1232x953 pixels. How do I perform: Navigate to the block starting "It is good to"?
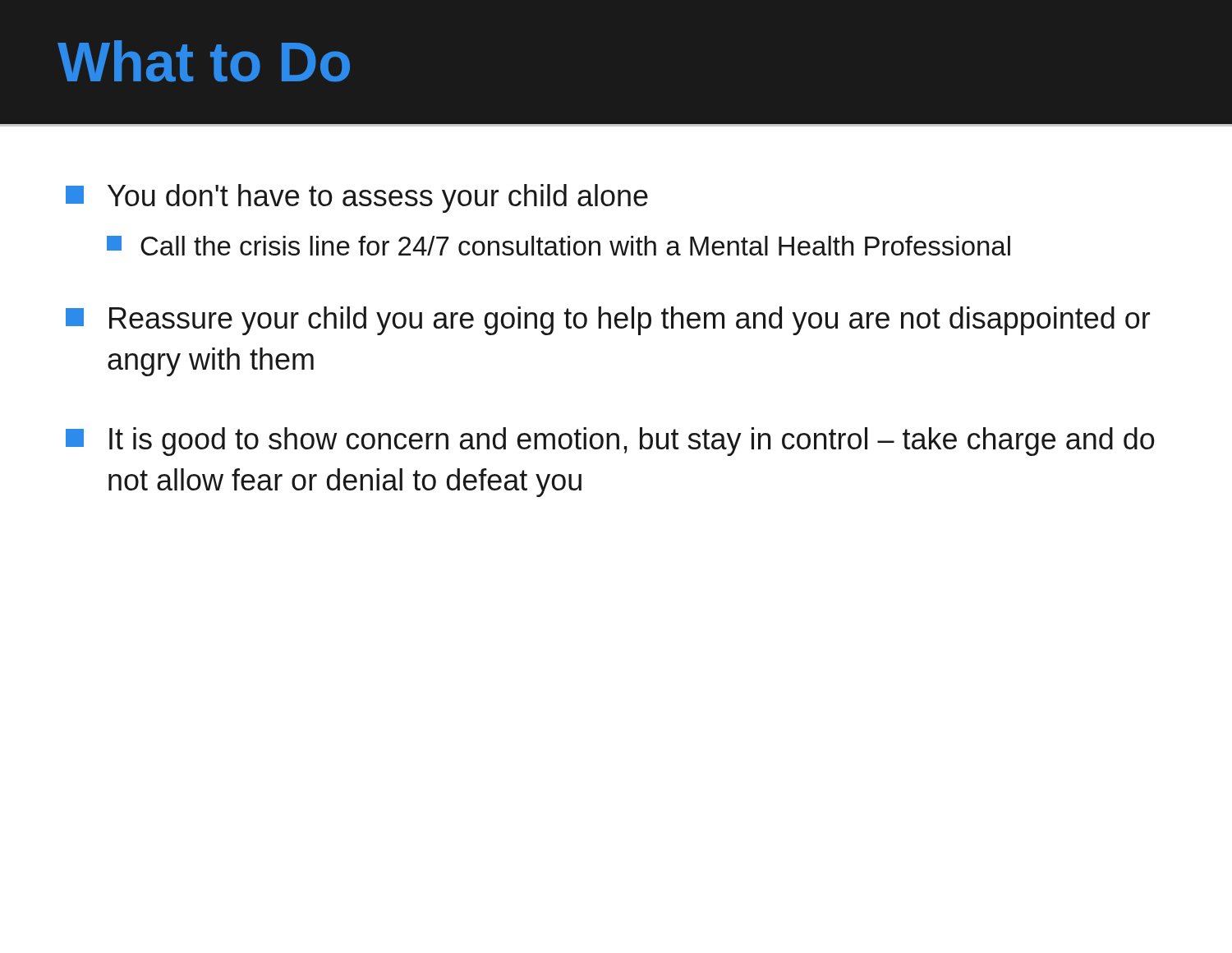coord(616,460)
